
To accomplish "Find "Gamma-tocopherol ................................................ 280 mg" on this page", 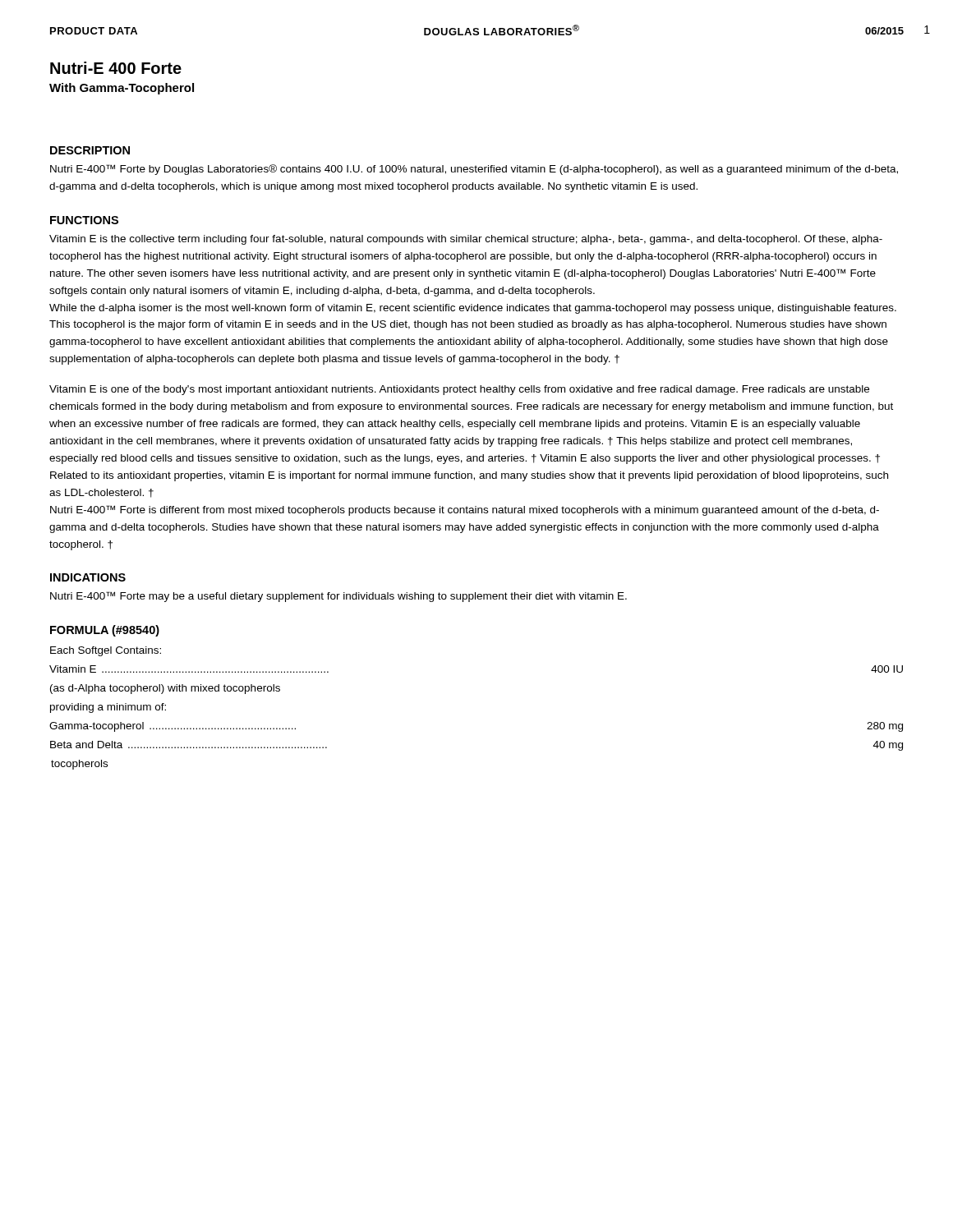I will coord(97,728).
